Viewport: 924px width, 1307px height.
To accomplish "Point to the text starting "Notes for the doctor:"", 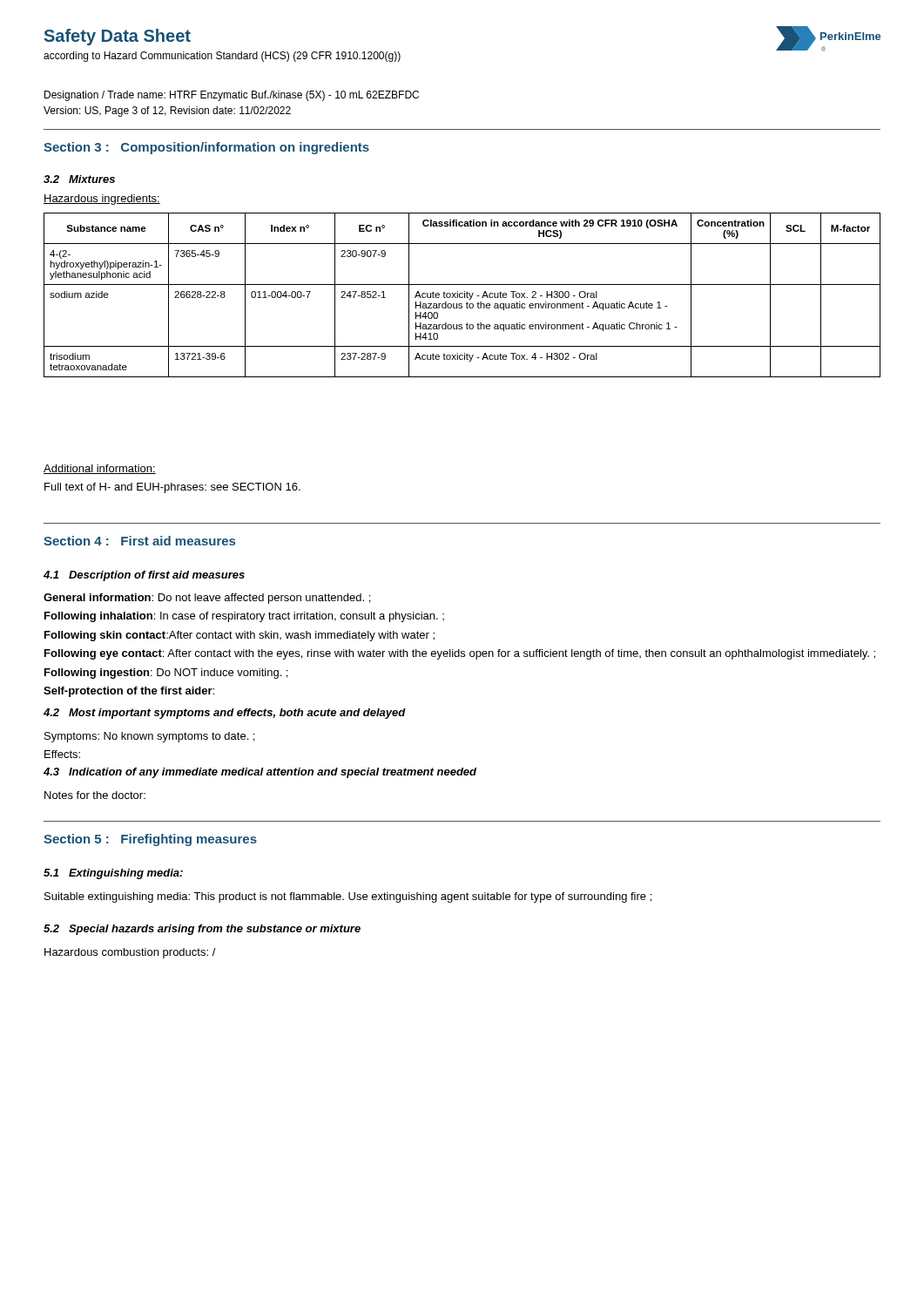I will click(95, 795).
